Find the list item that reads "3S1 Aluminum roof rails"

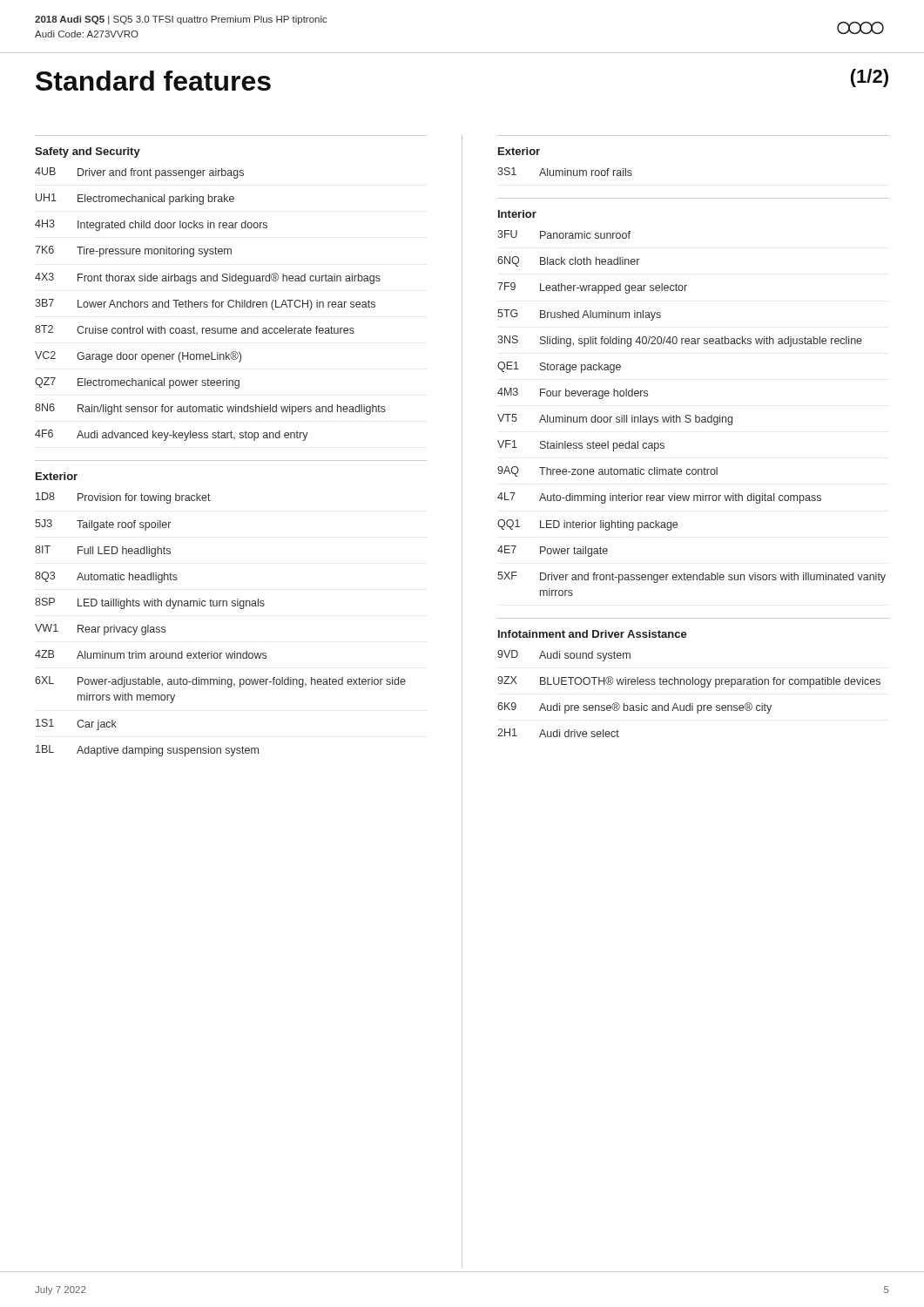point(565,172)
